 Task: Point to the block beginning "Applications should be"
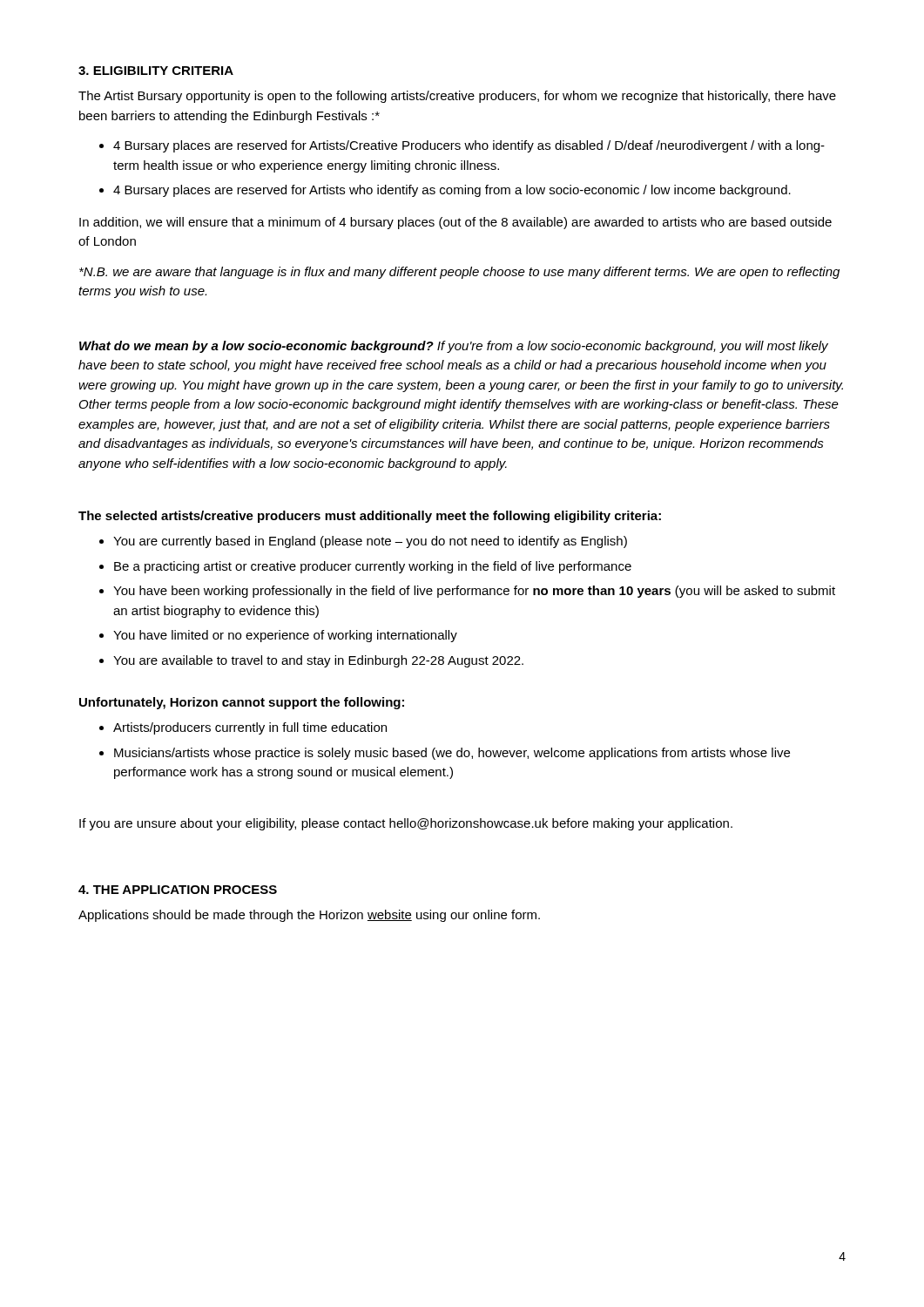[310, 914]
